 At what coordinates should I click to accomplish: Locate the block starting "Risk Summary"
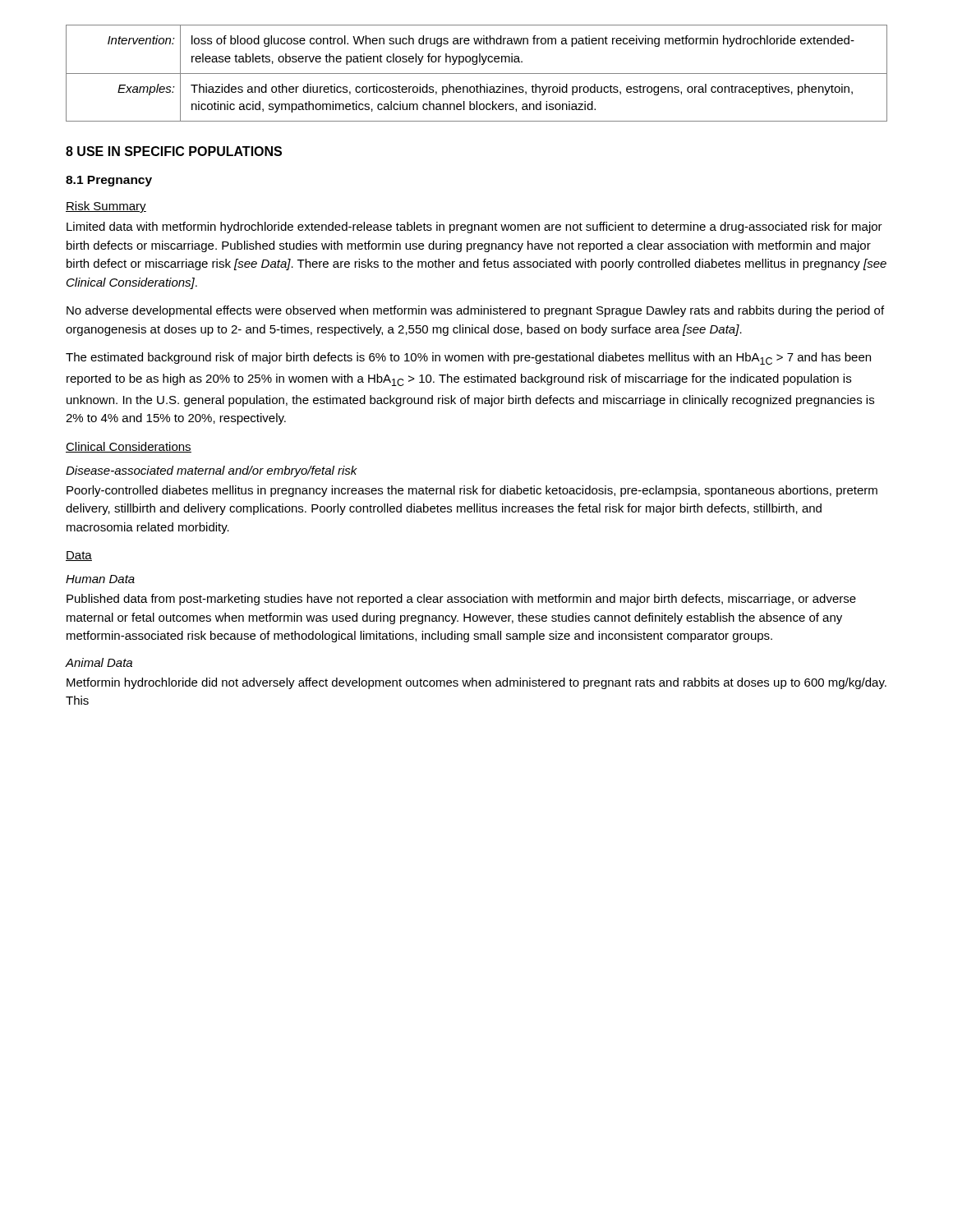pos(106,206)
